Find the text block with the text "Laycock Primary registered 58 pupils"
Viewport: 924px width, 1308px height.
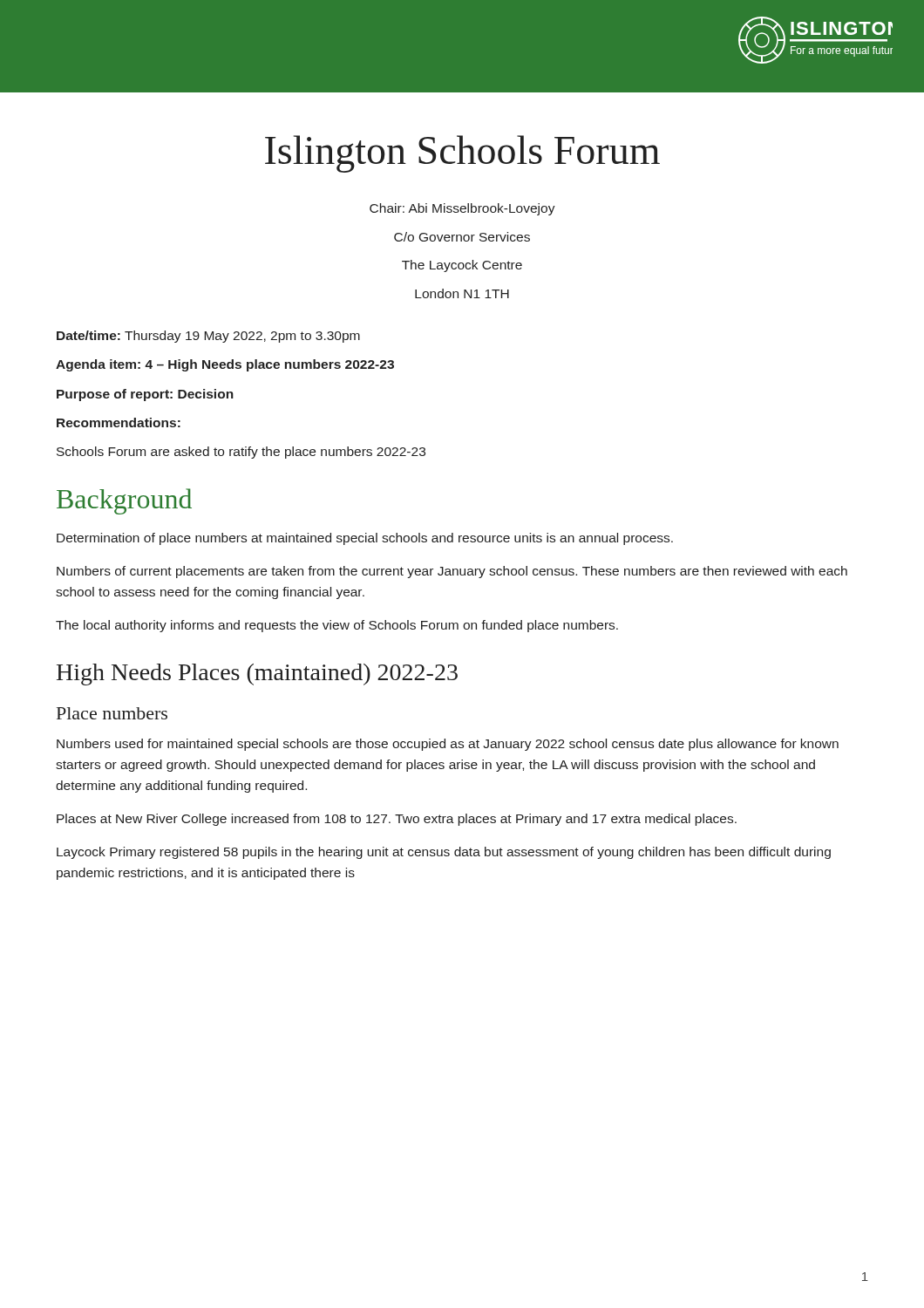(x=462, y=863)
